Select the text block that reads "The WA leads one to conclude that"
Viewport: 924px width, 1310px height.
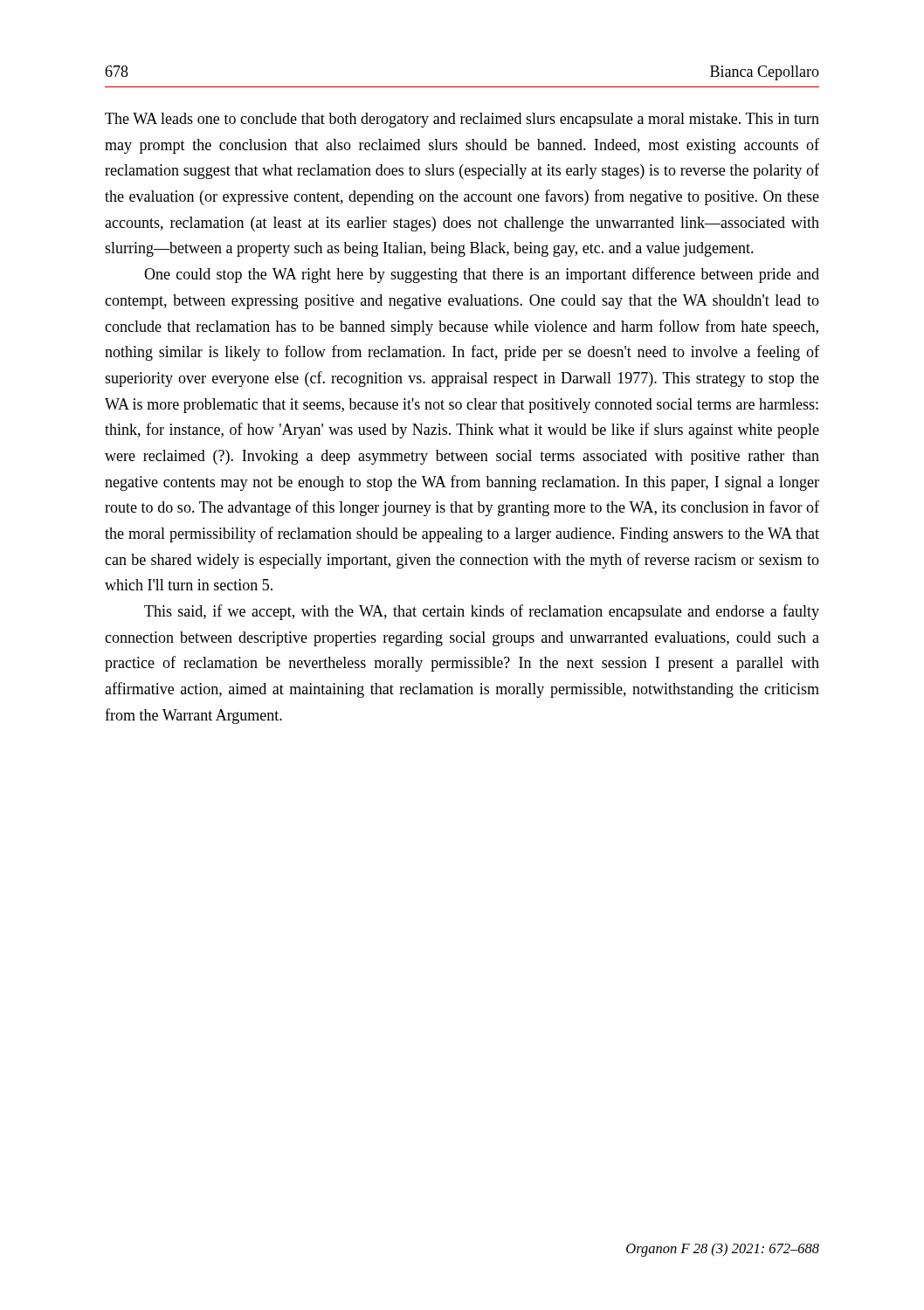[x=462, y=184]
